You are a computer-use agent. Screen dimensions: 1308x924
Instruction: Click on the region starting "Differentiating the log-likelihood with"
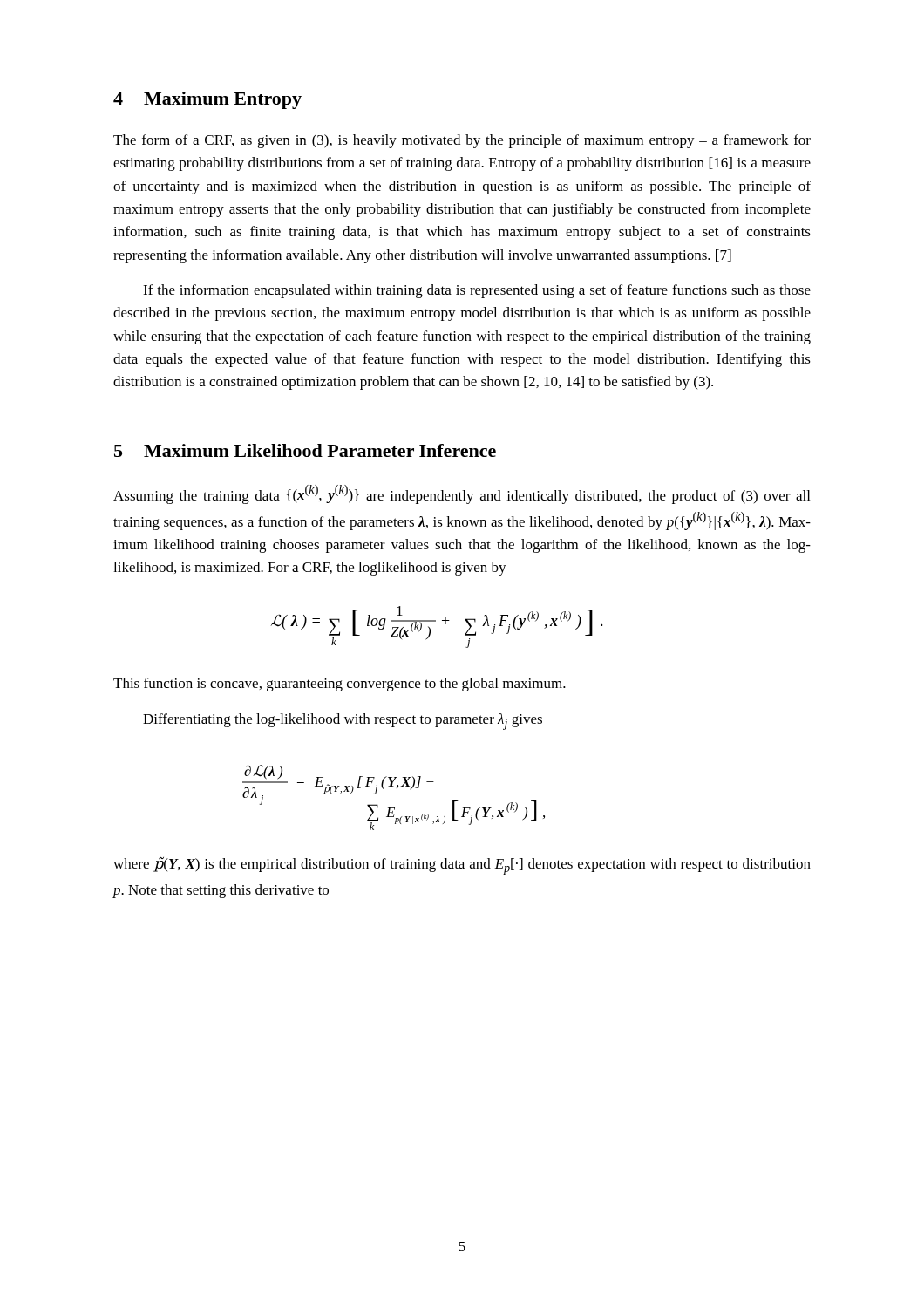(462, 721)
